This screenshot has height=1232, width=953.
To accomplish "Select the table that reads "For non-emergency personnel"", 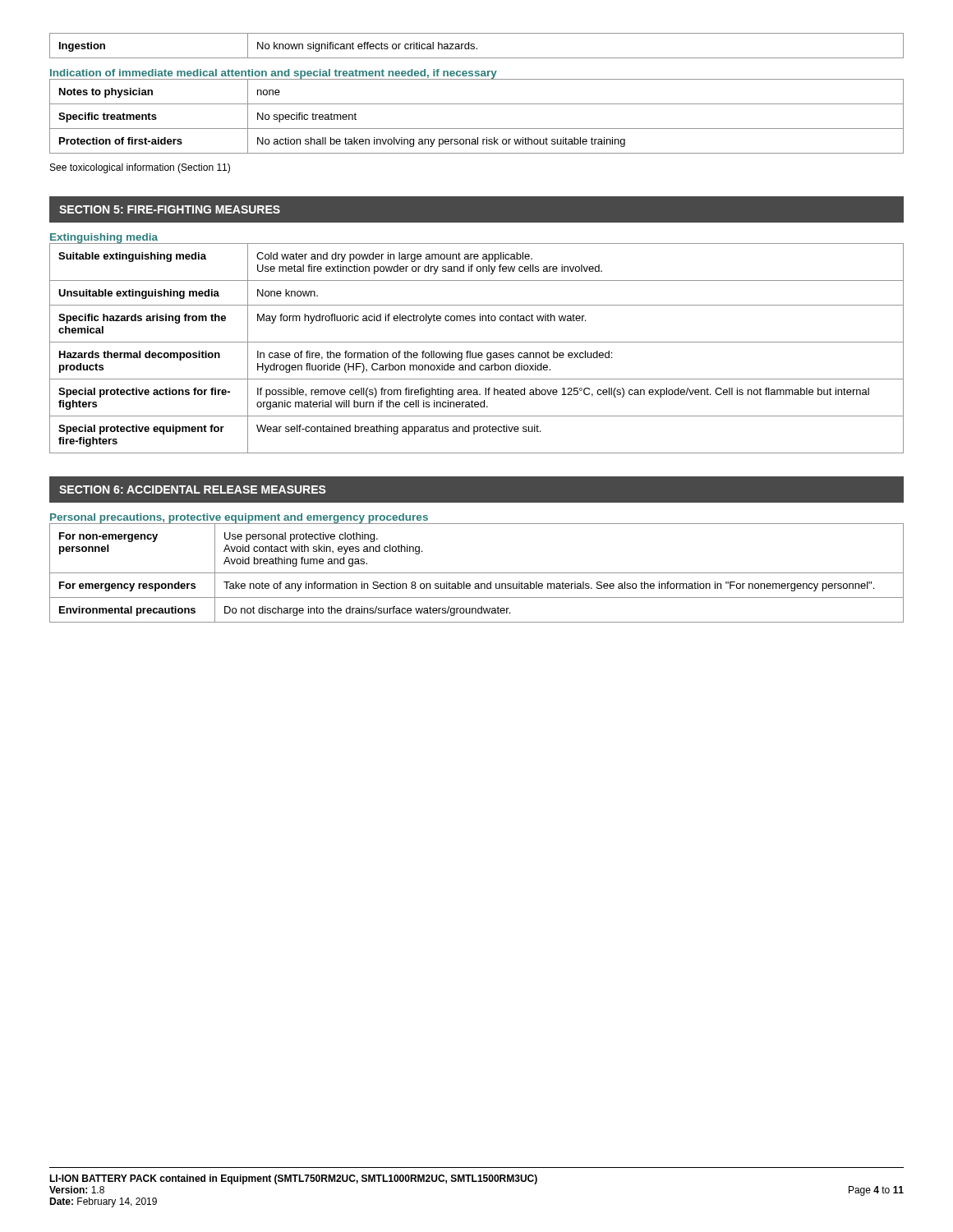I will point(476,573).
